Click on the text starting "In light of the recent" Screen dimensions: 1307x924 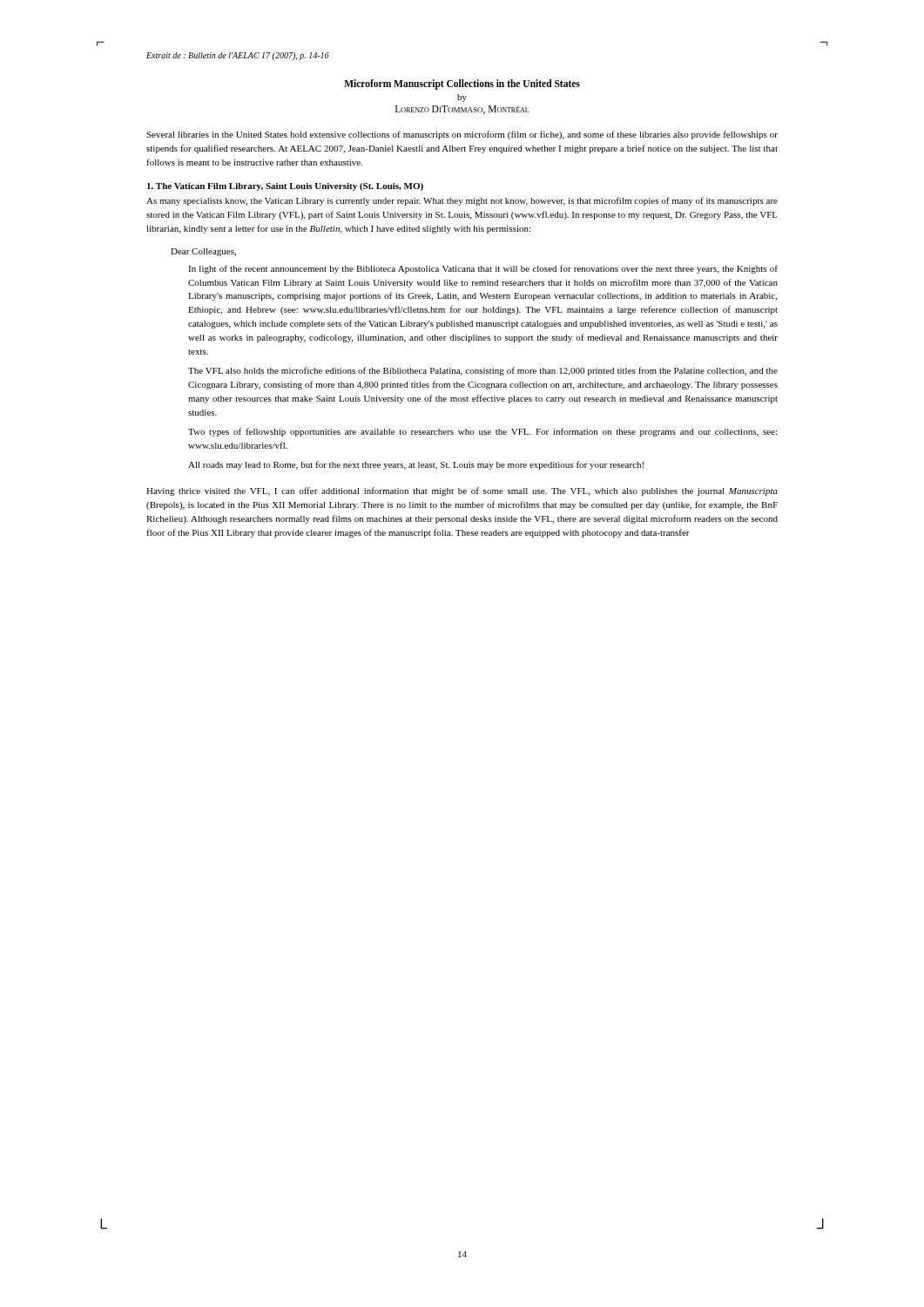483,310
